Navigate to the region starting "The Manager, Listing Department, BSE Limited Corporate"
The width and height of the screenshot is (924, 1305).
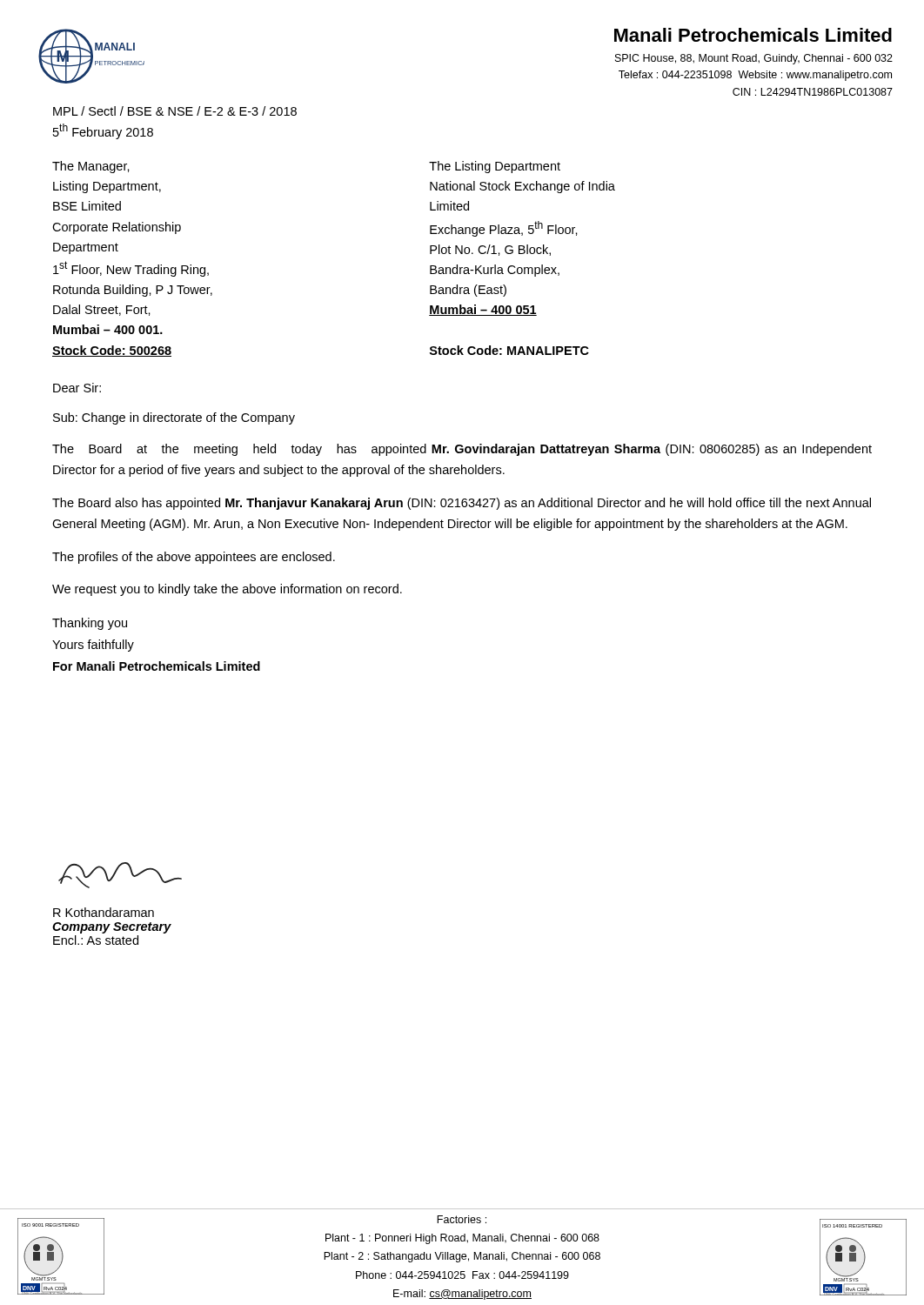tap(133, 258)
